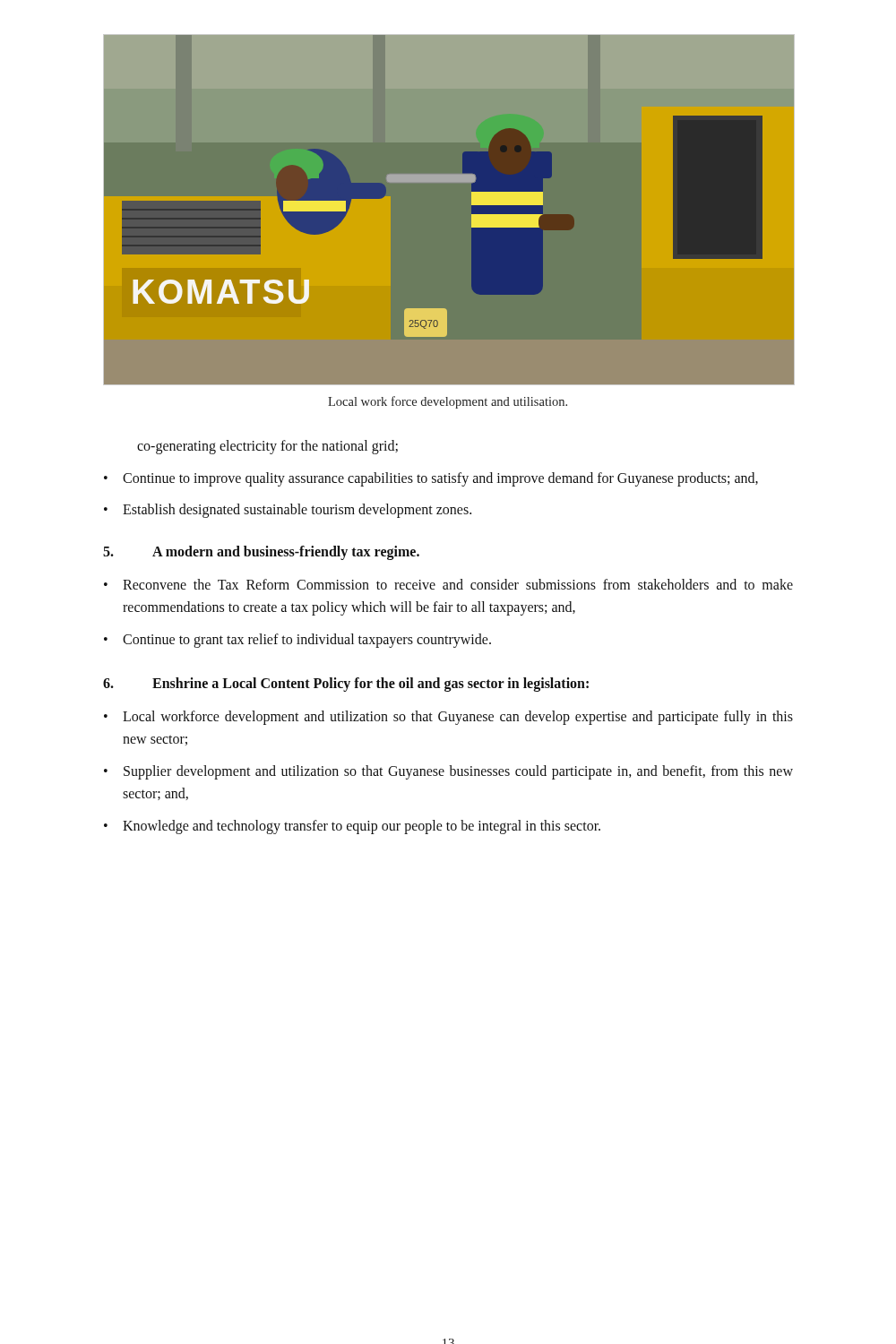The image size is (896, 1344).
Task: Locate the block of text that opens with "• Continue to grant tax"
Action: (448, 640)
